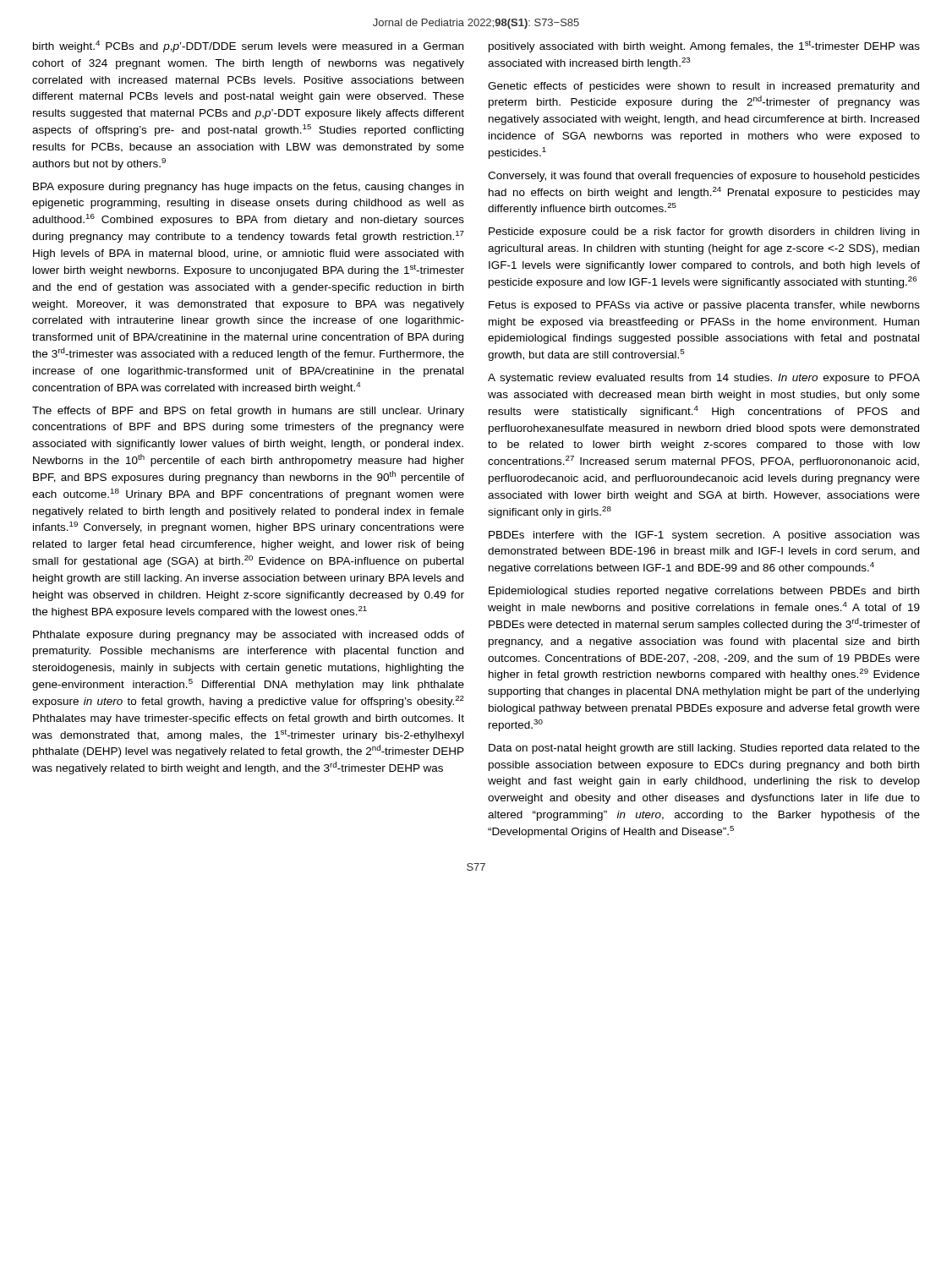Click the passage that begins "Epidemiological studies reported"

(704, 658)
